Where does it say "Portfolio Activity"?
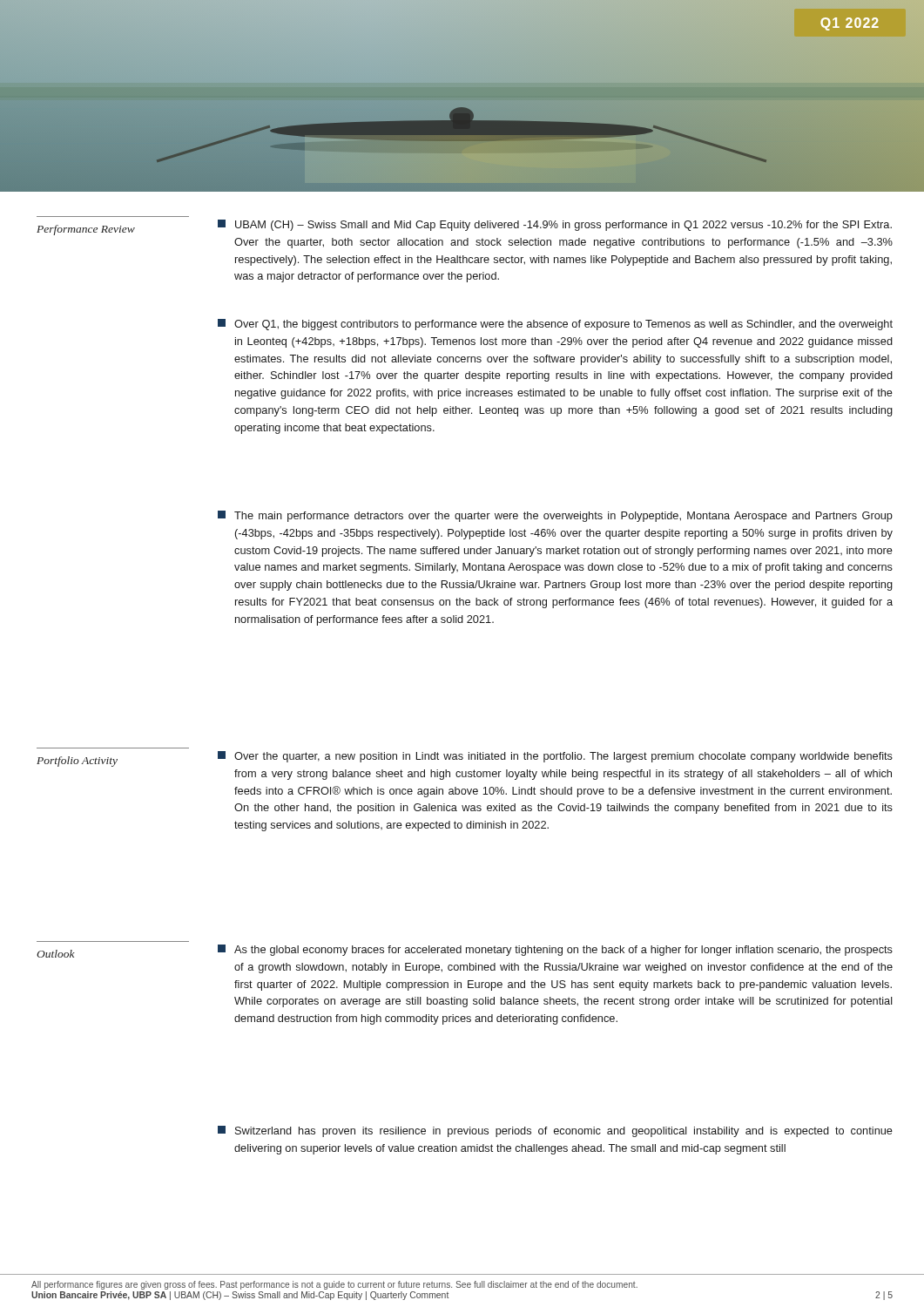 (x=113, y=758)
